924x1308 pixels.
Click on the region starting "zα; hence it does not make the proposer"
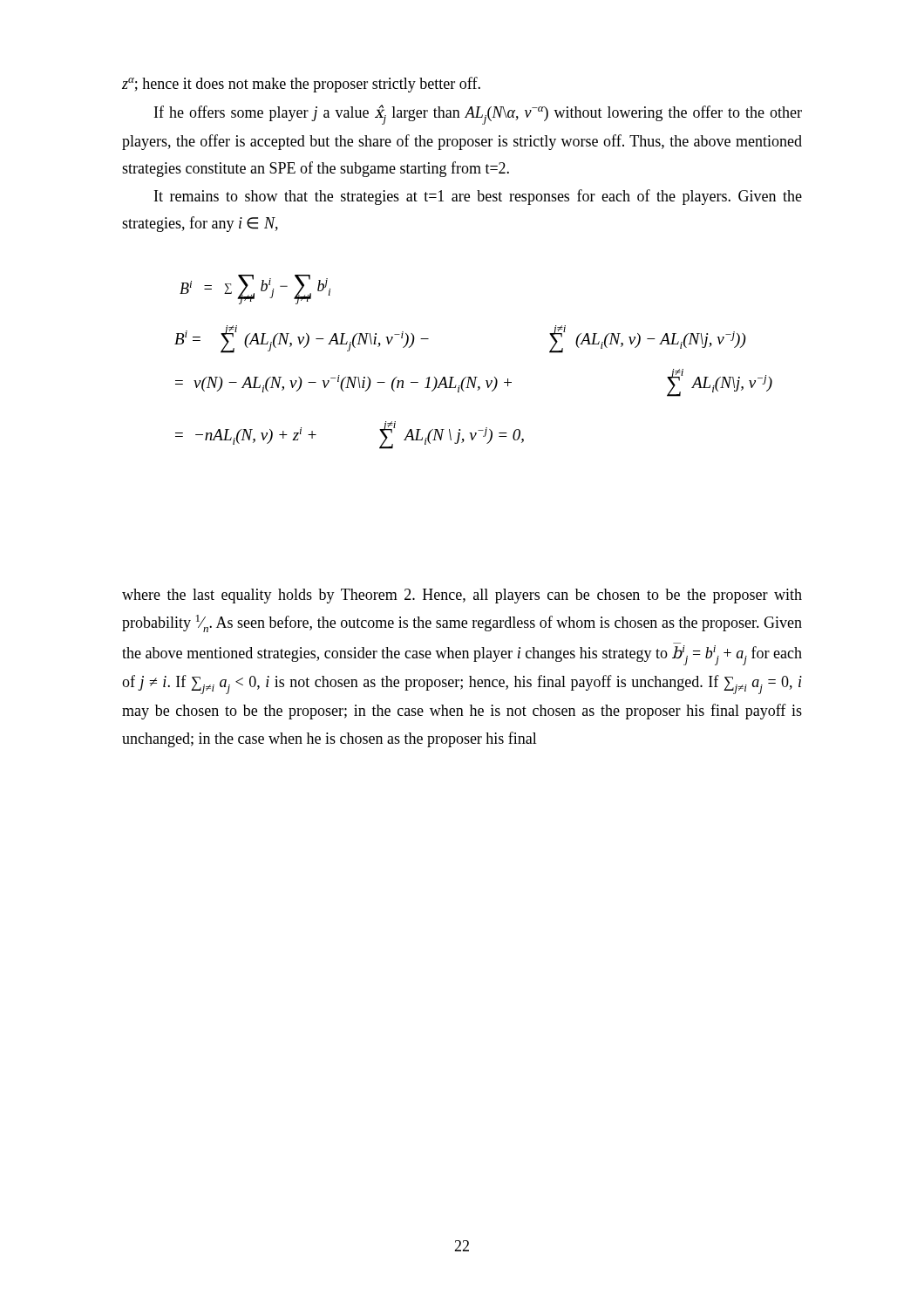[x=462, y=154]
